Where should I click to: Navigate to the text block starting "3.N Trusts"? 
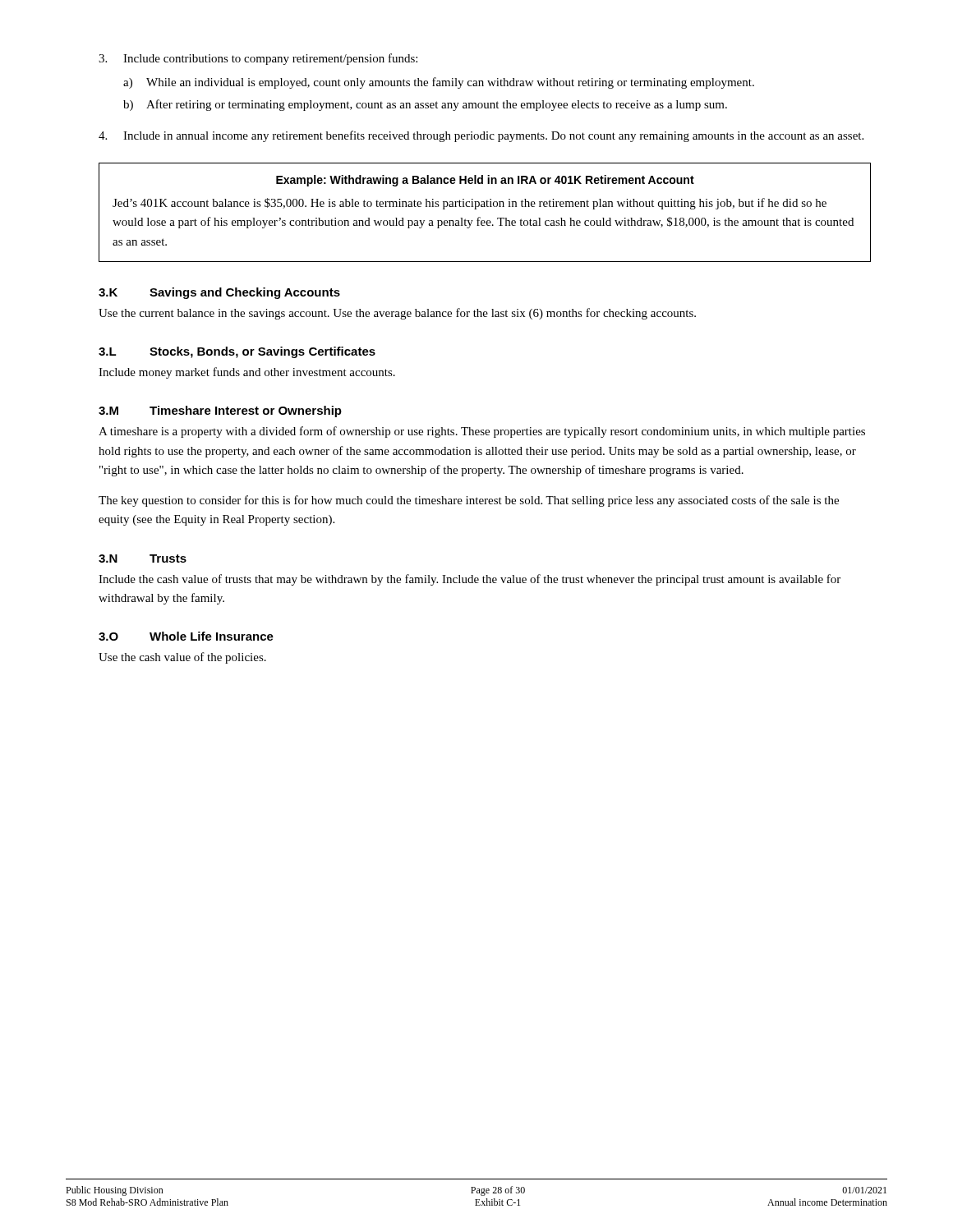(143, 558)
